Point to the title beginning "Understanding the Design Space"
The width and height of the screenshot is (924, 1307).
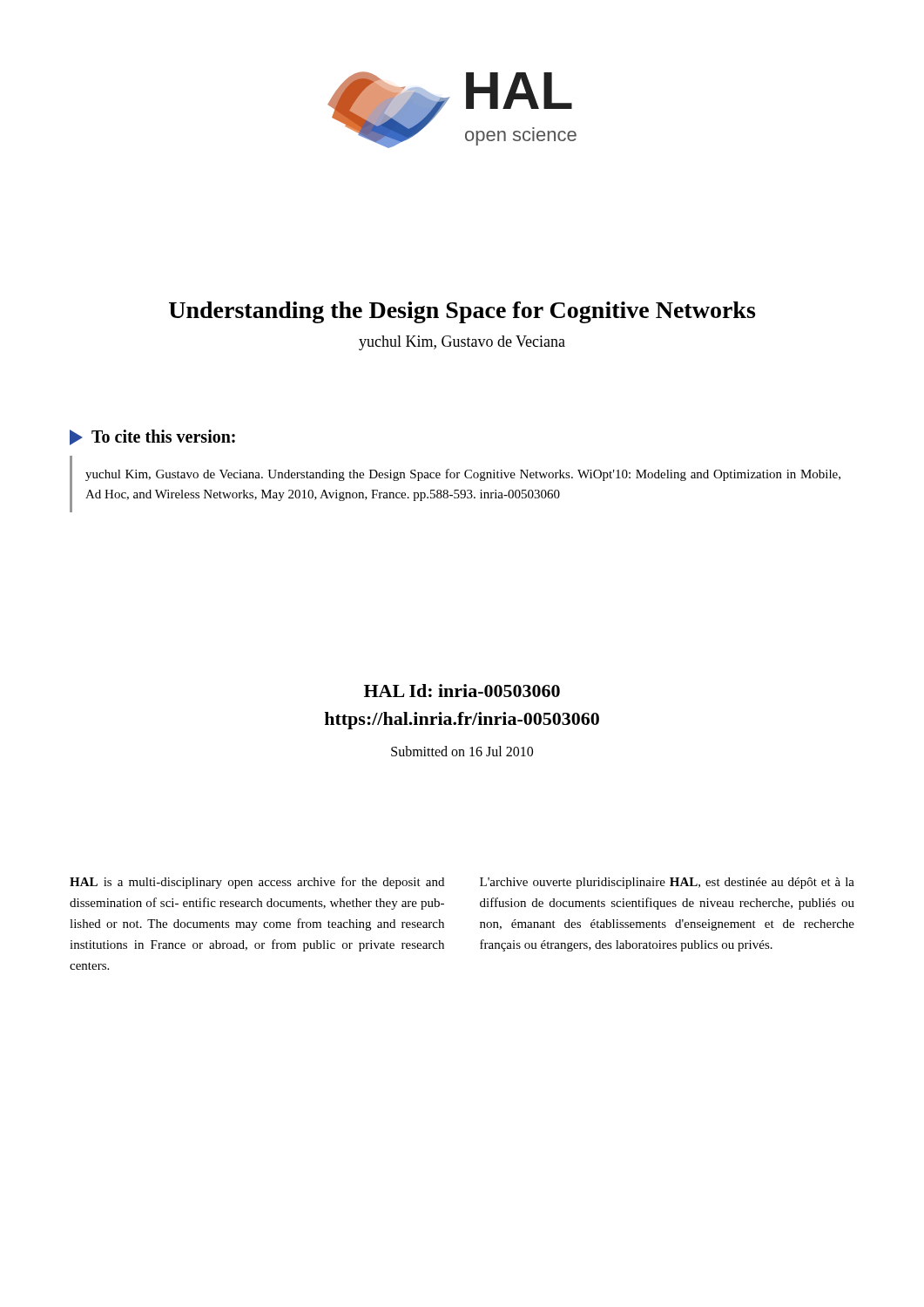click(x=462, y=324)
